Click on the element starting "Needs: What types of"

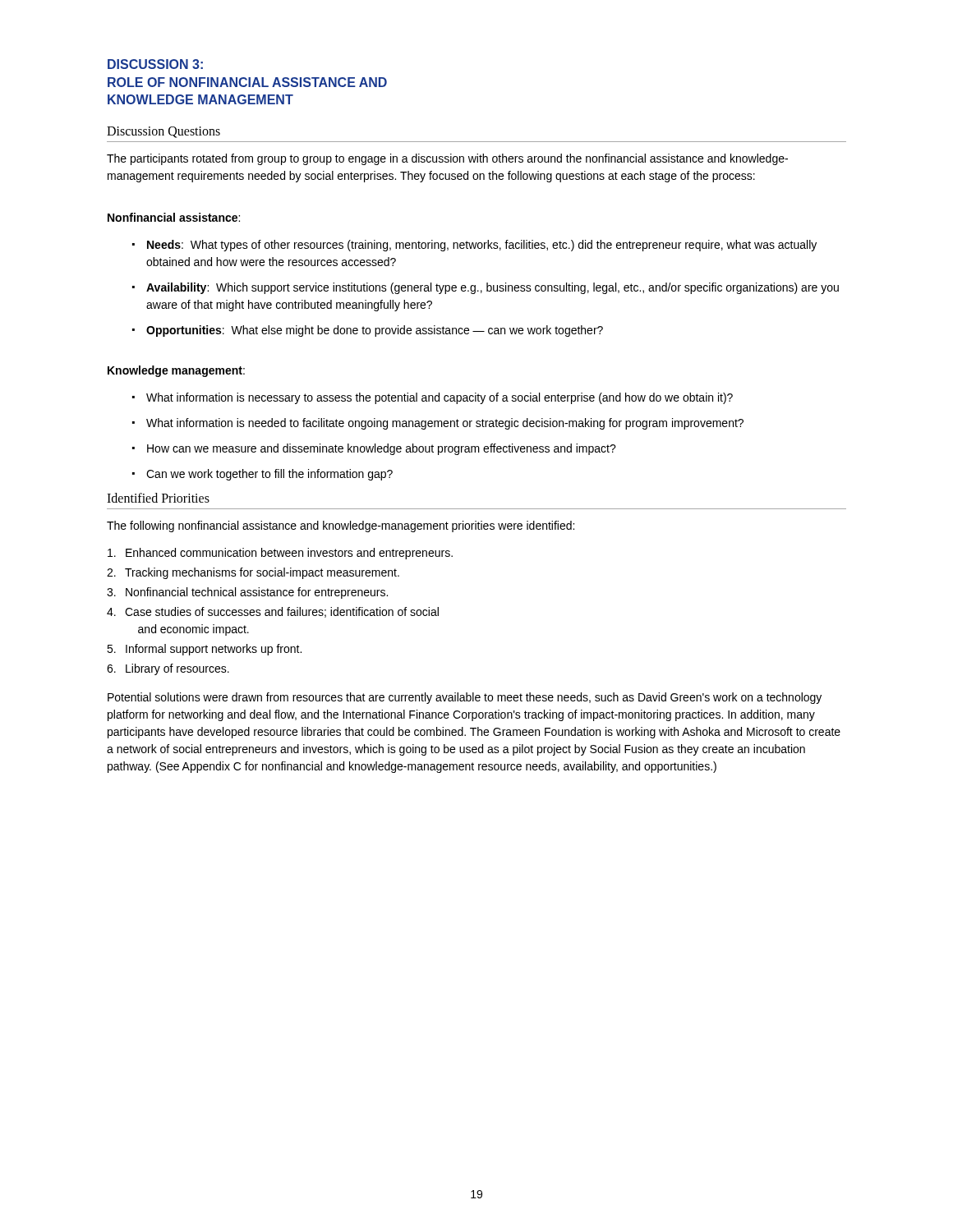[482, 253]
